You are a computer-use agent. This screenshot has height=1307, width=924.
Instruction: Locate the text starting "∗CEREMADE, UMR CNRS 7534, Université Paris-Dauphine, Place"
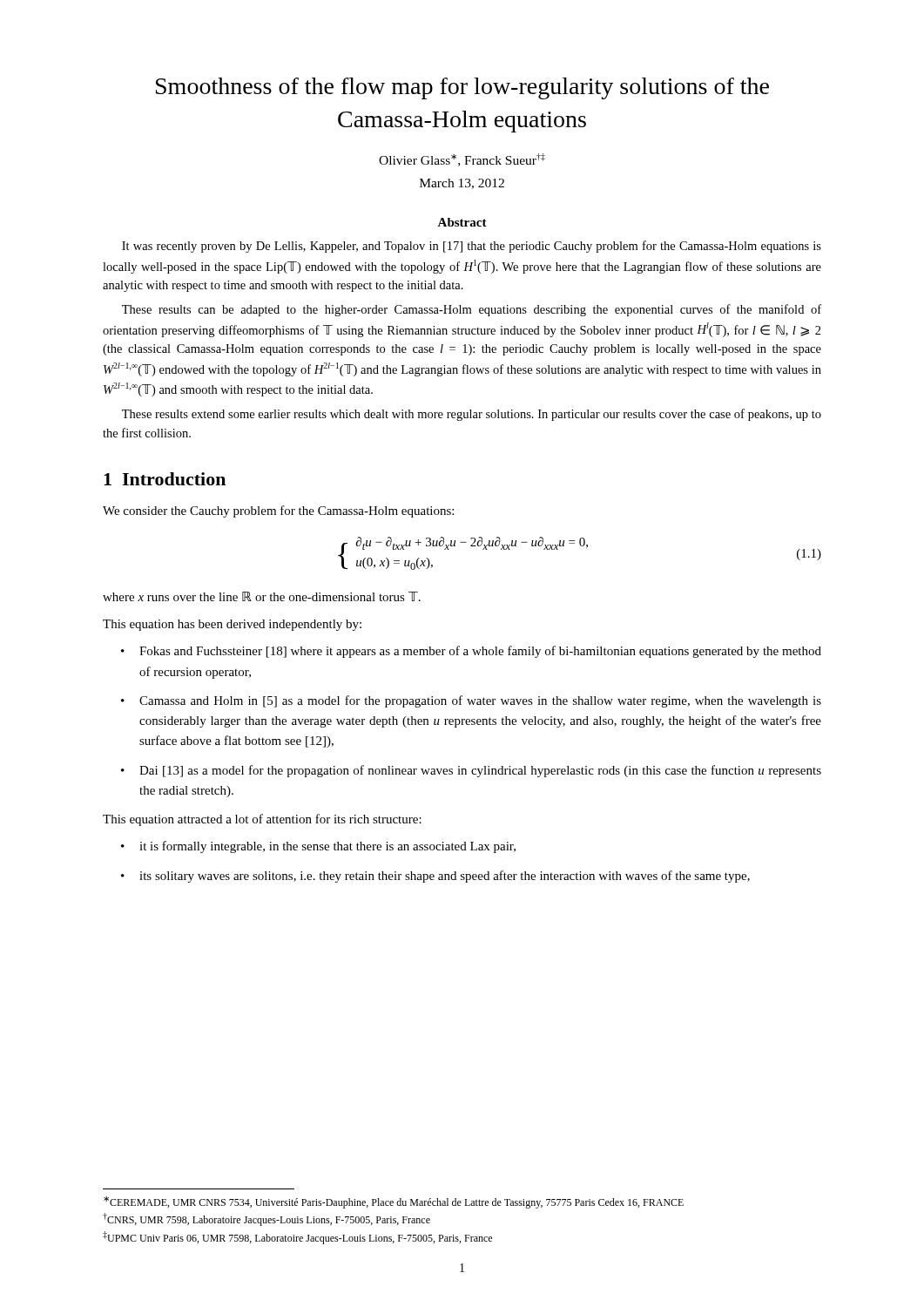[x=394, y=1202]
